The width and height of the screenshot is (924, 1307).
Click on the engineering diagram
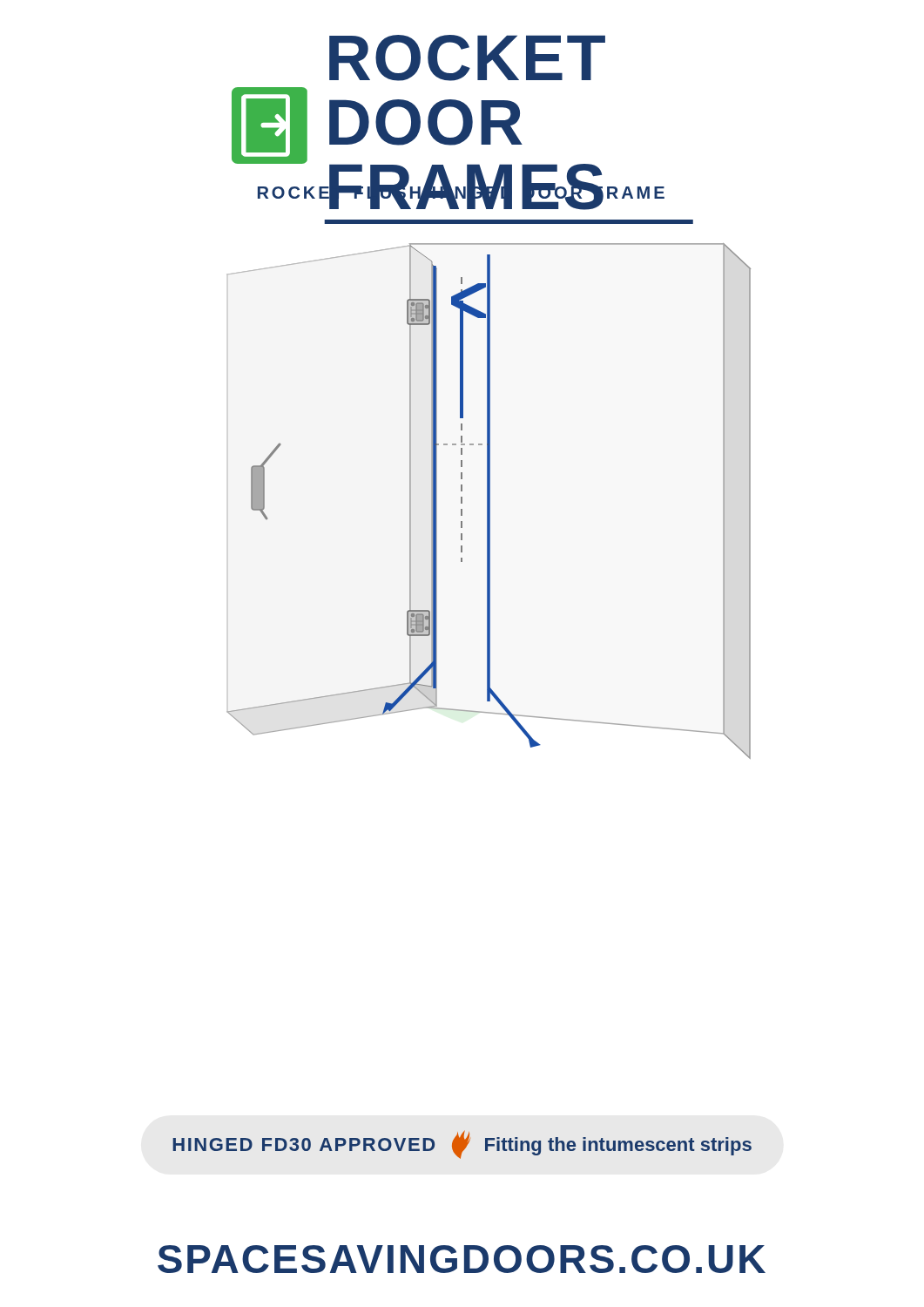(x=462, y=514)
